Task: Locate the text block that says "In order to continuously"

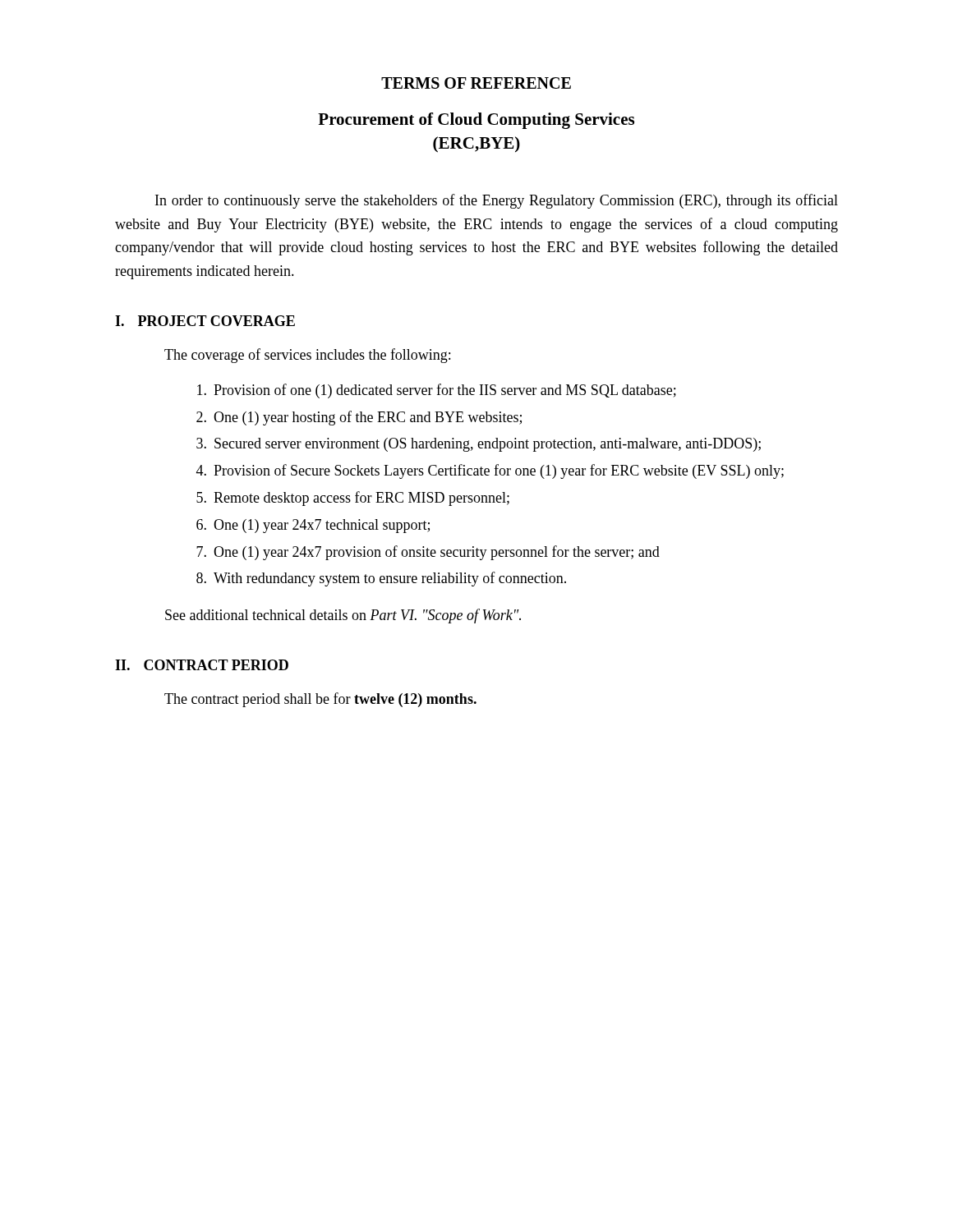Action: (x=476, y=236)
